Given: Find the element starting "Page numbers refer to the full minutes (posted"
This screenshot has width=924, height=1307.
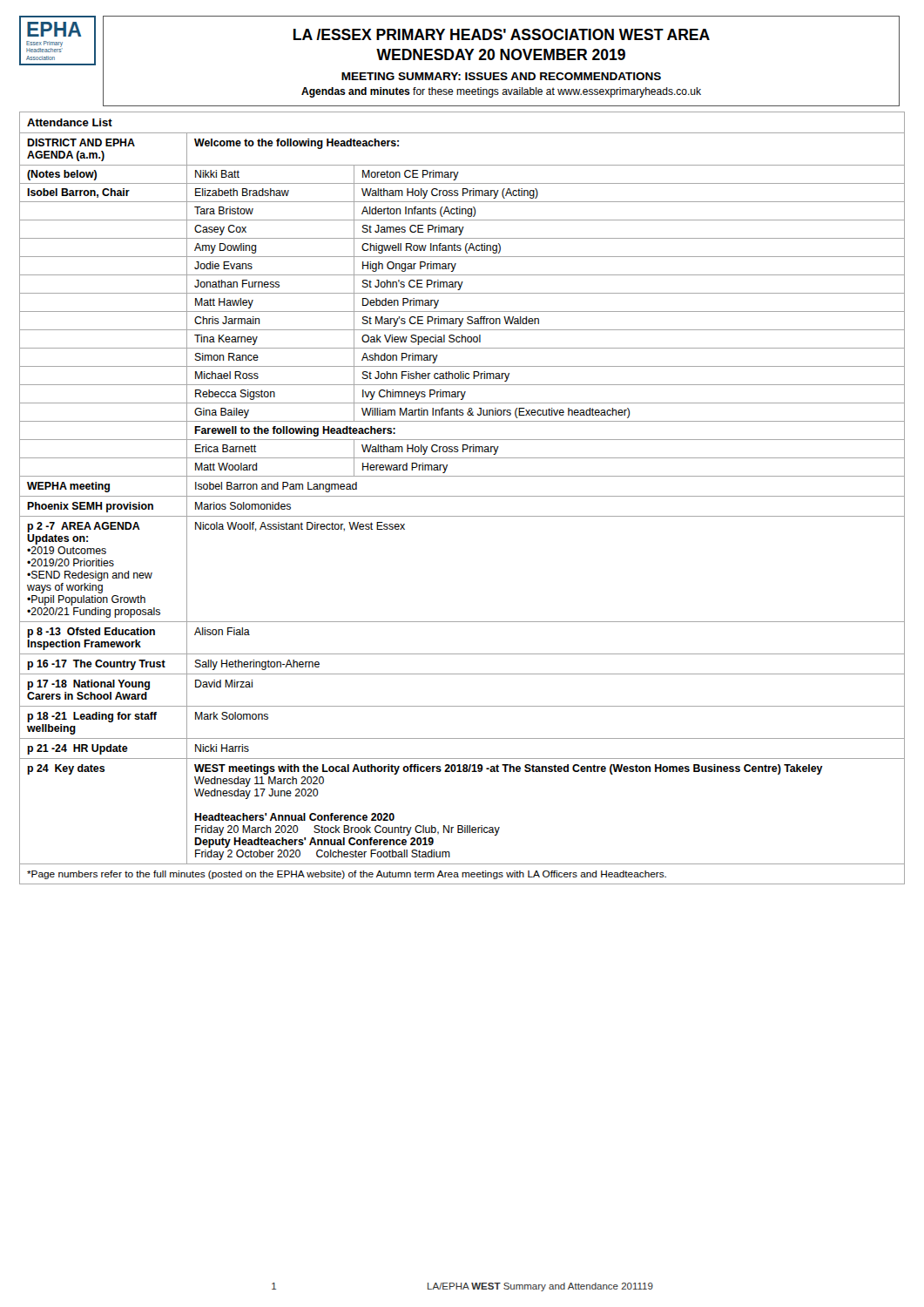Looking at the screenshot, I should click(347, 874).
